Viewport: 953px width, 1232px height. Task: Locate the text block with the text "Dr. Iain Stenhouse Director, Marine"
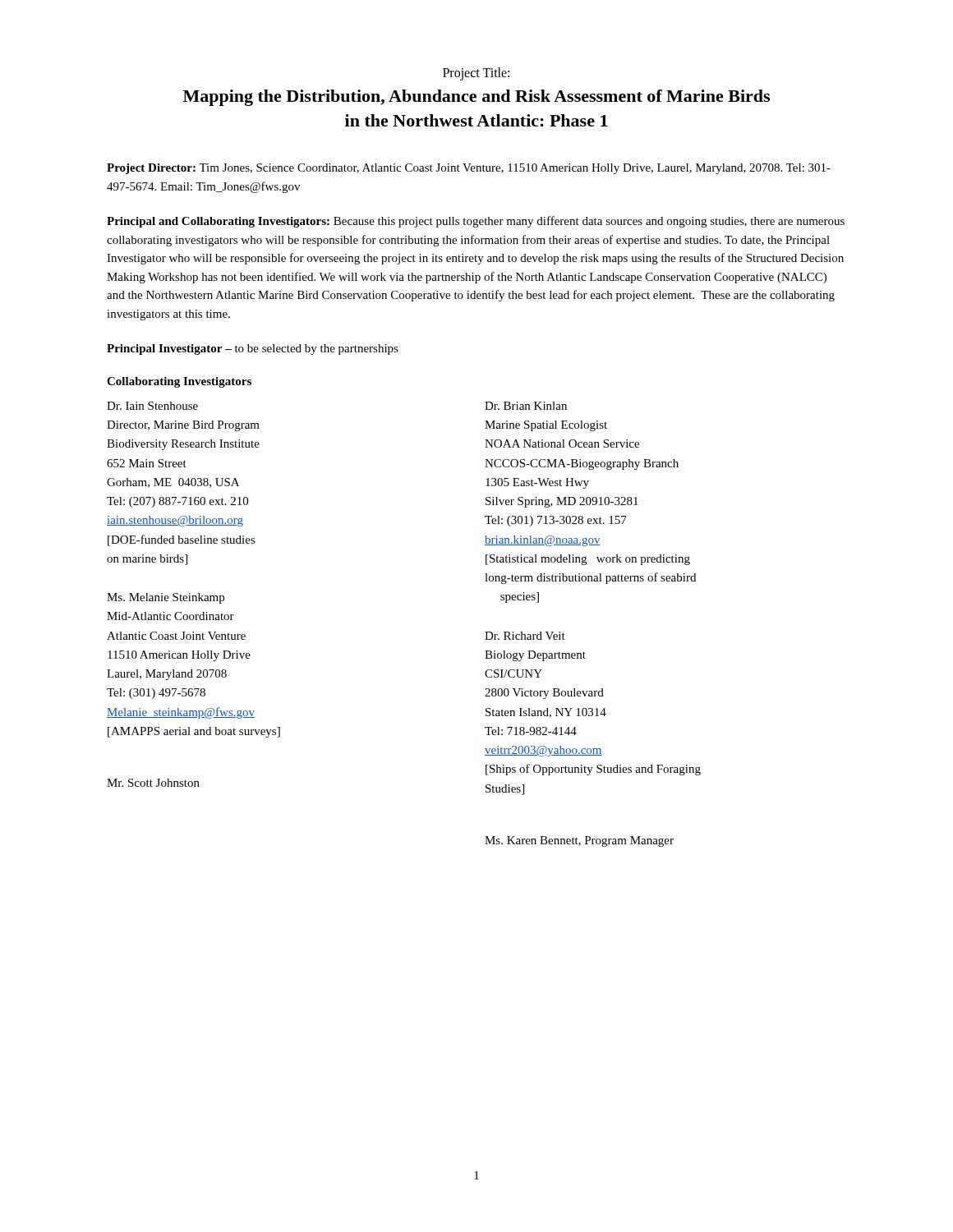tap(183, 482)
